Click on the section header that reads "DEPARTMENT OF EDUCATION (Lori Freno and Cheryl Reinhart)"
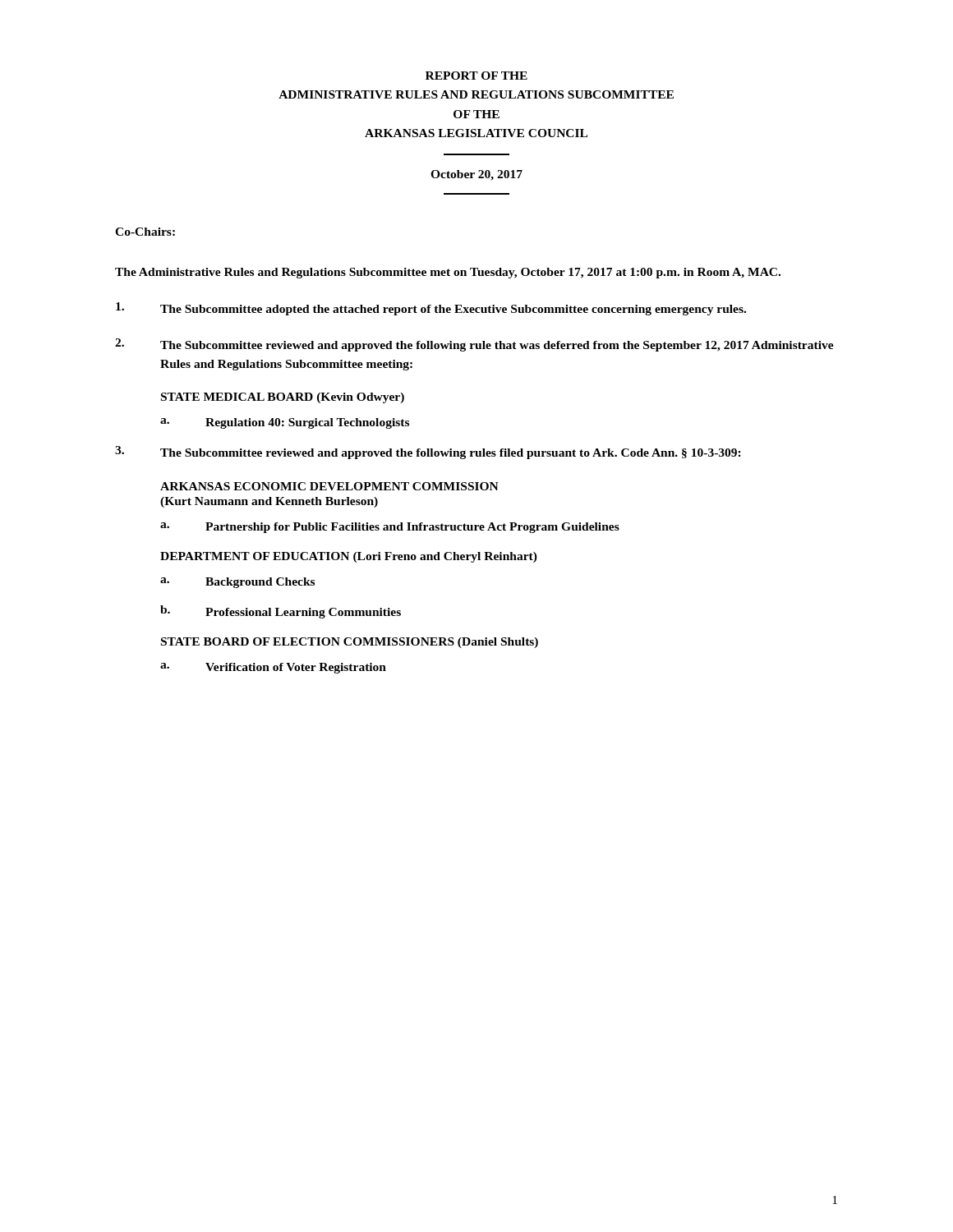Screen dimensions: 1232x953 pyautogui.click(x=349, y=555)
